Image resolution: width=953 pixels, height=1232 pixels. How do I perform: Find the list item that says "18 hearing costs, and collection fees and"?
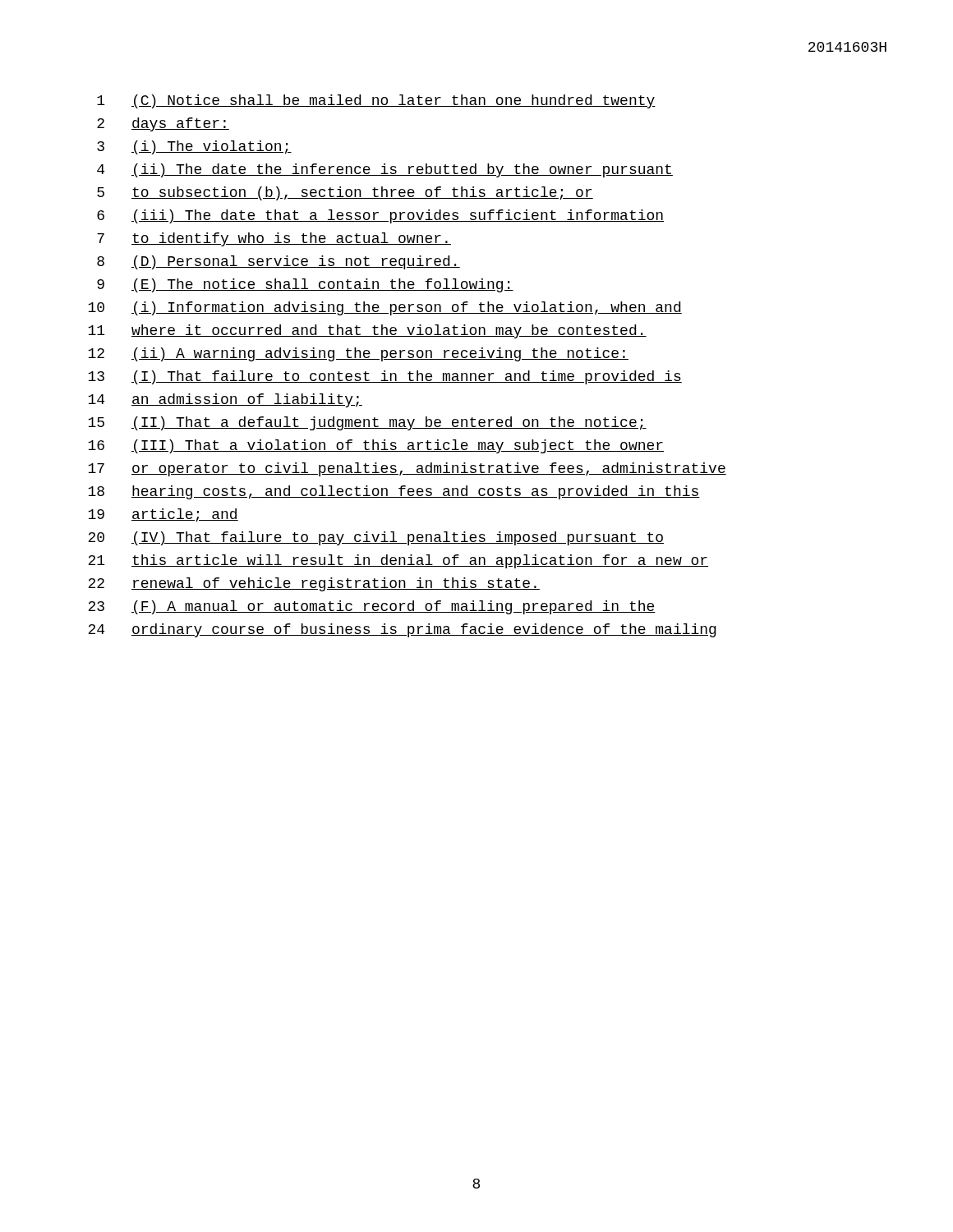(x=476, y=493)
